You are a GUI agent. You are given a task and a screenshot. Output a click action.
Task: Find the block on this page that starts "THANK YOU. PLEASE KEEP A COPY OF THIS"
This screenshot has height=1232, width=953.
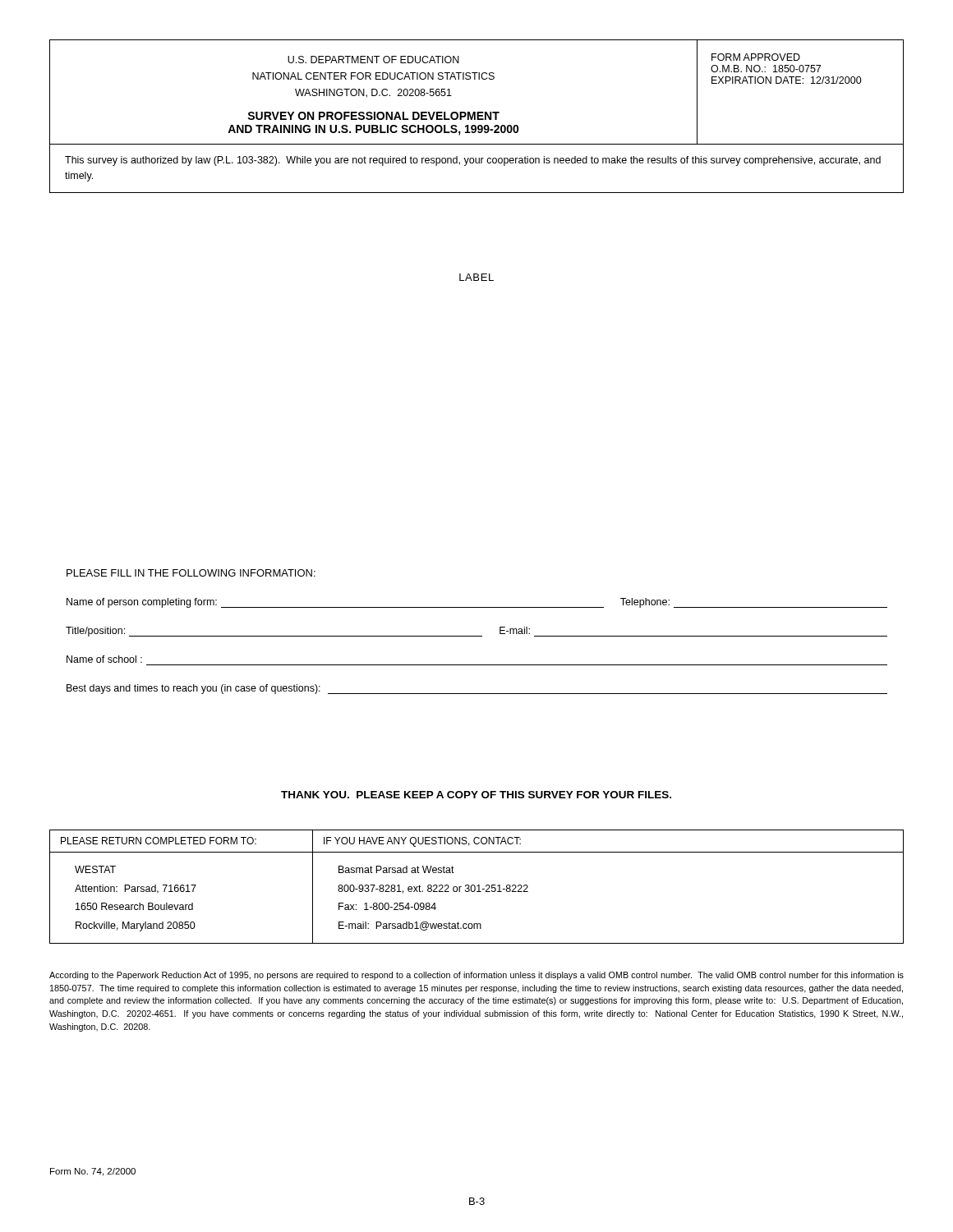(476, 795)
